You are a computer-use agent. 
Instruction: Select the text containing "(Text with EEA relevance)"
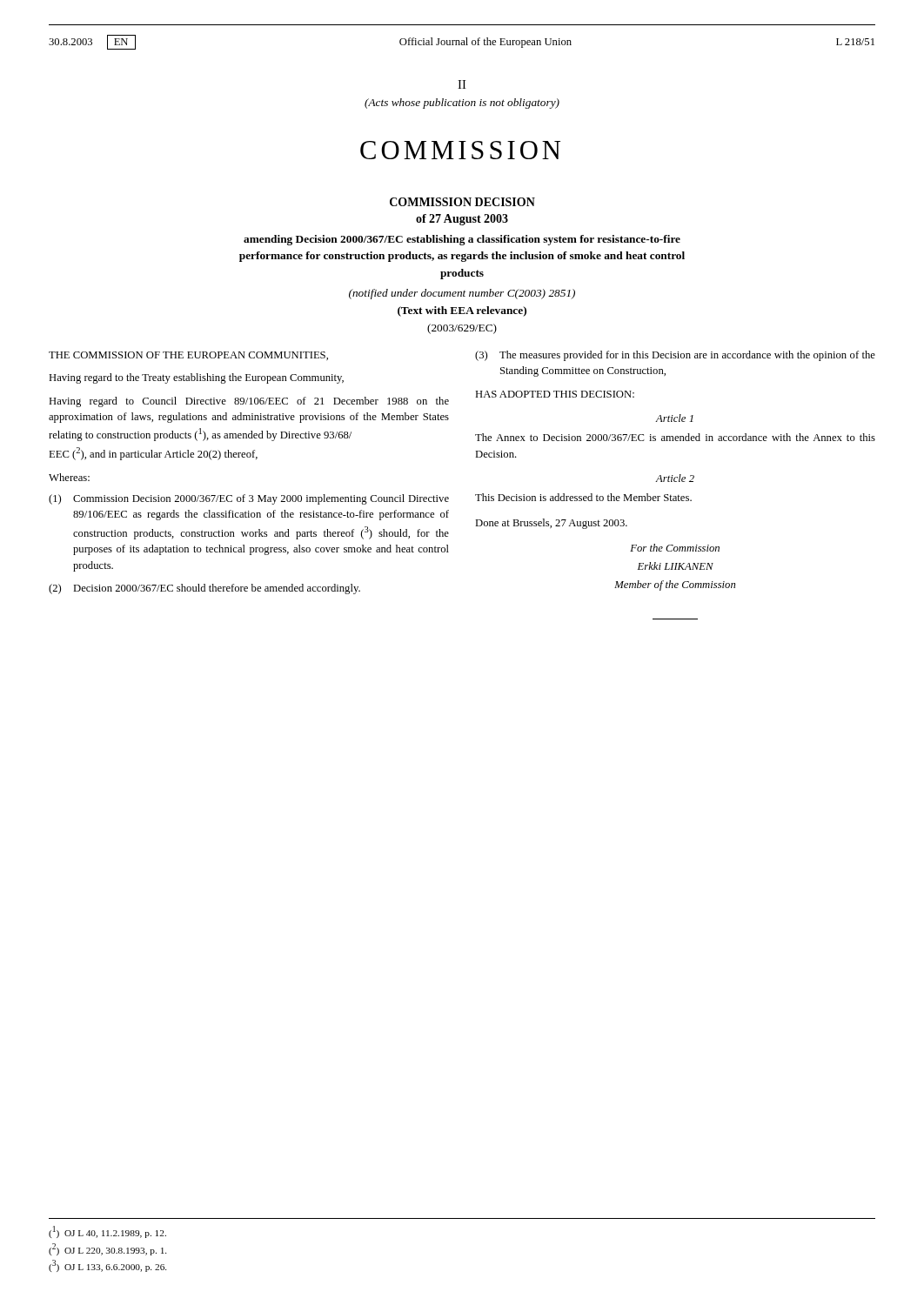click(462, 310)
